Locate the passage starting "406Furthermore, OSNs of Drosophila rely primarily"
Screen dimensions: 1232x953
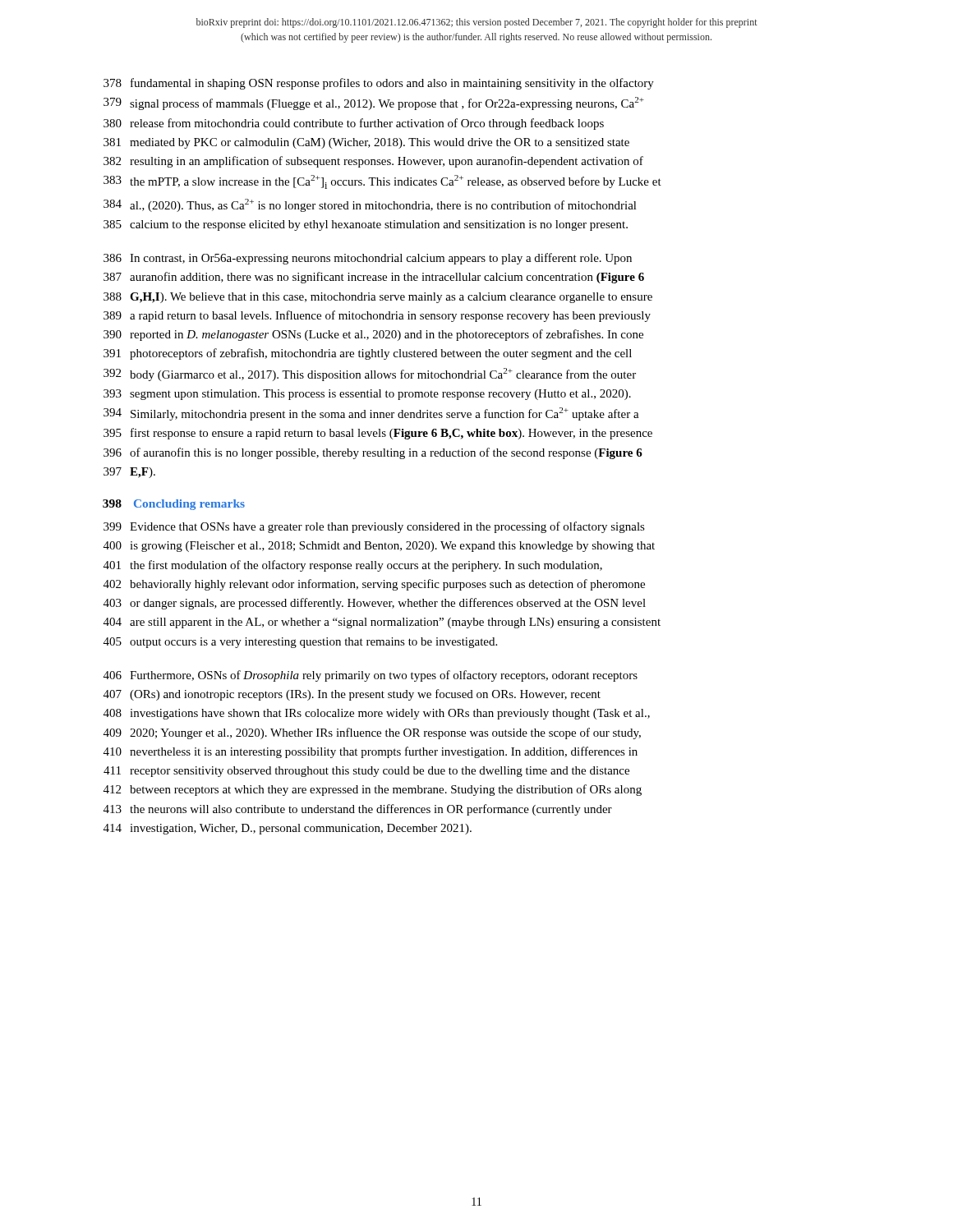(x=476, y=752)
